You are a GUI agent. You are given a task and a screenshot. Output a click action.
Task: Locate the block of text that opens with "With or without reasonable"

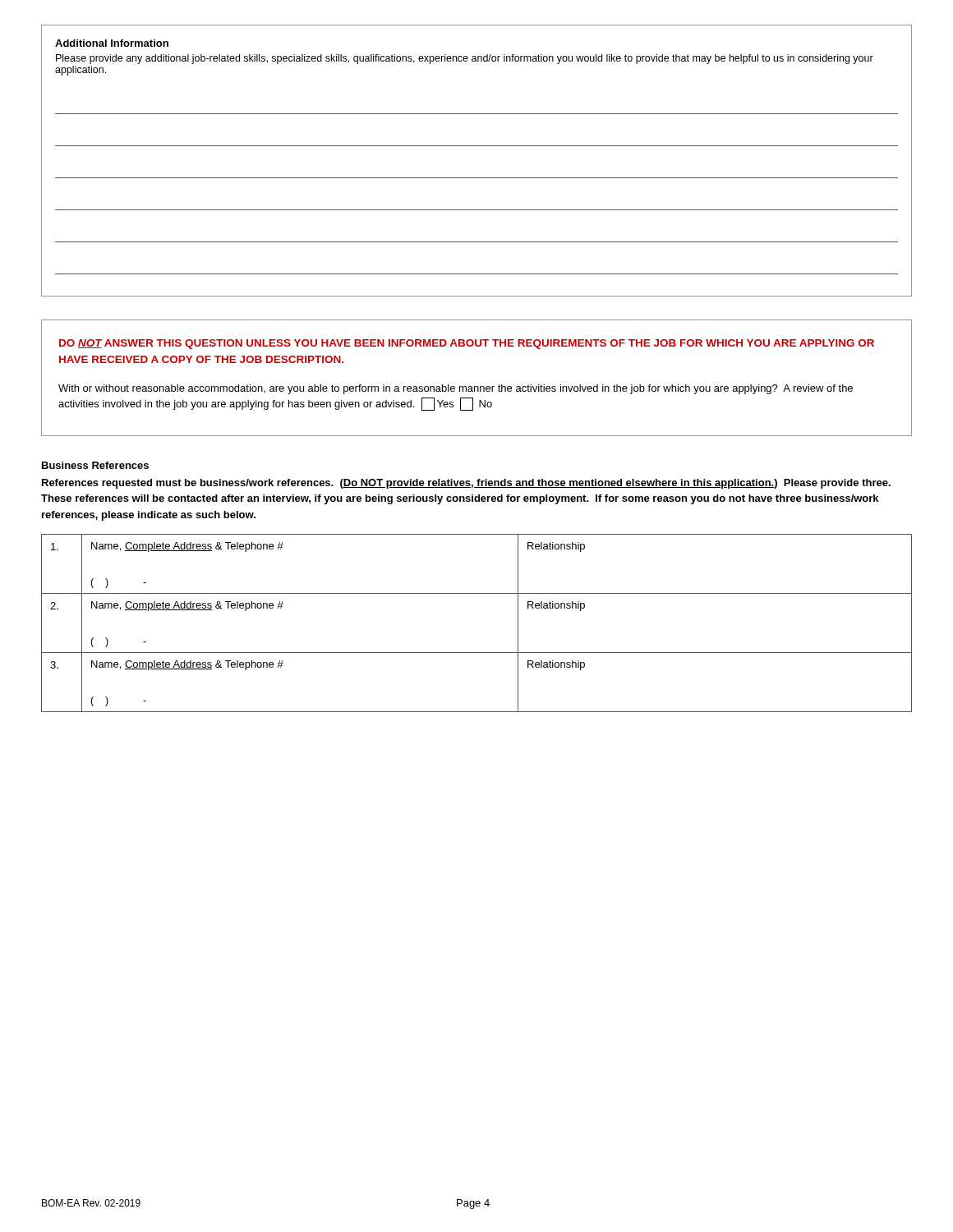(x=476, y=396)
